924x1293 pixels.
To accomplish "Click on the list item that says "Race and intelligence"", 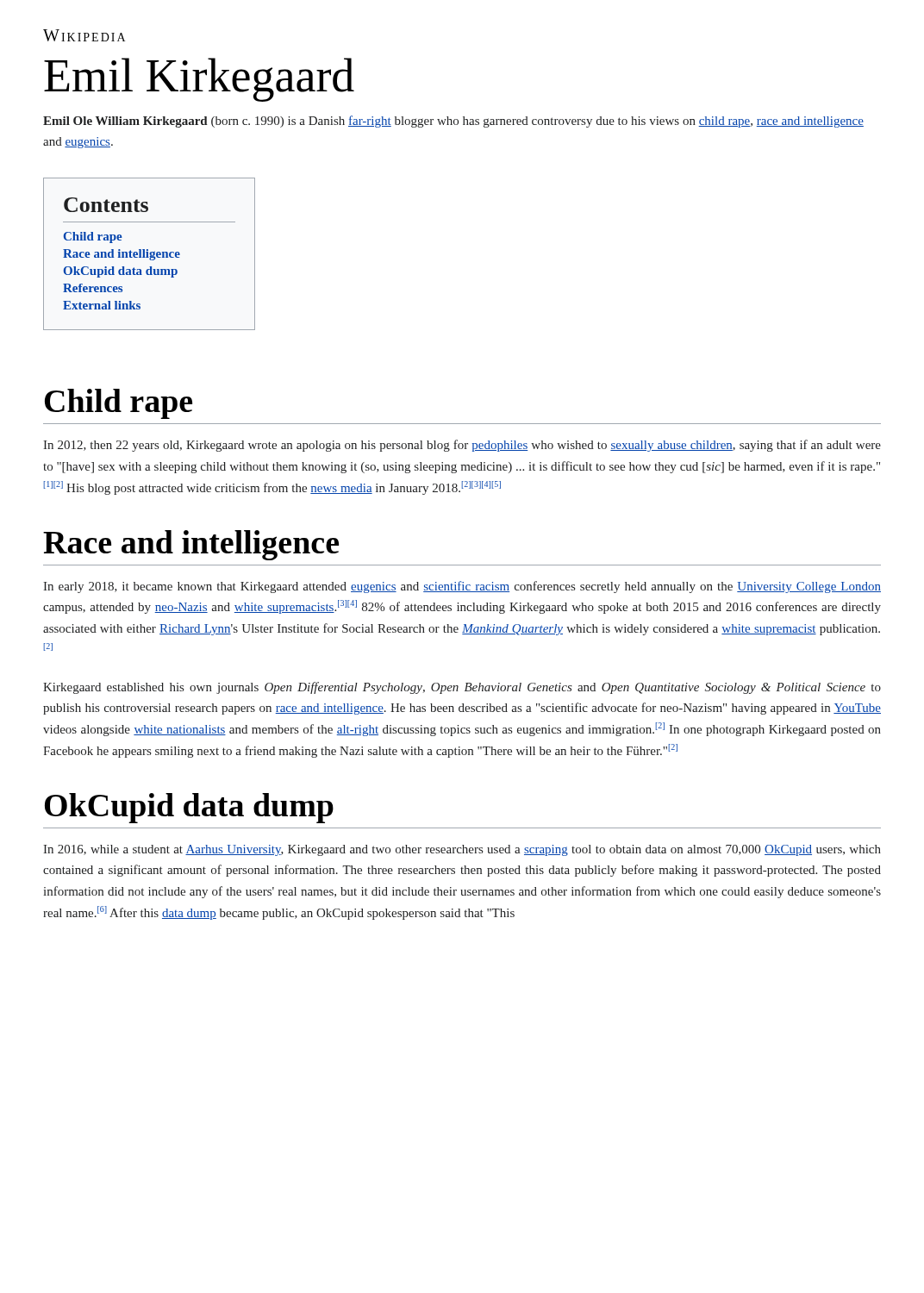I will [121, 254].
